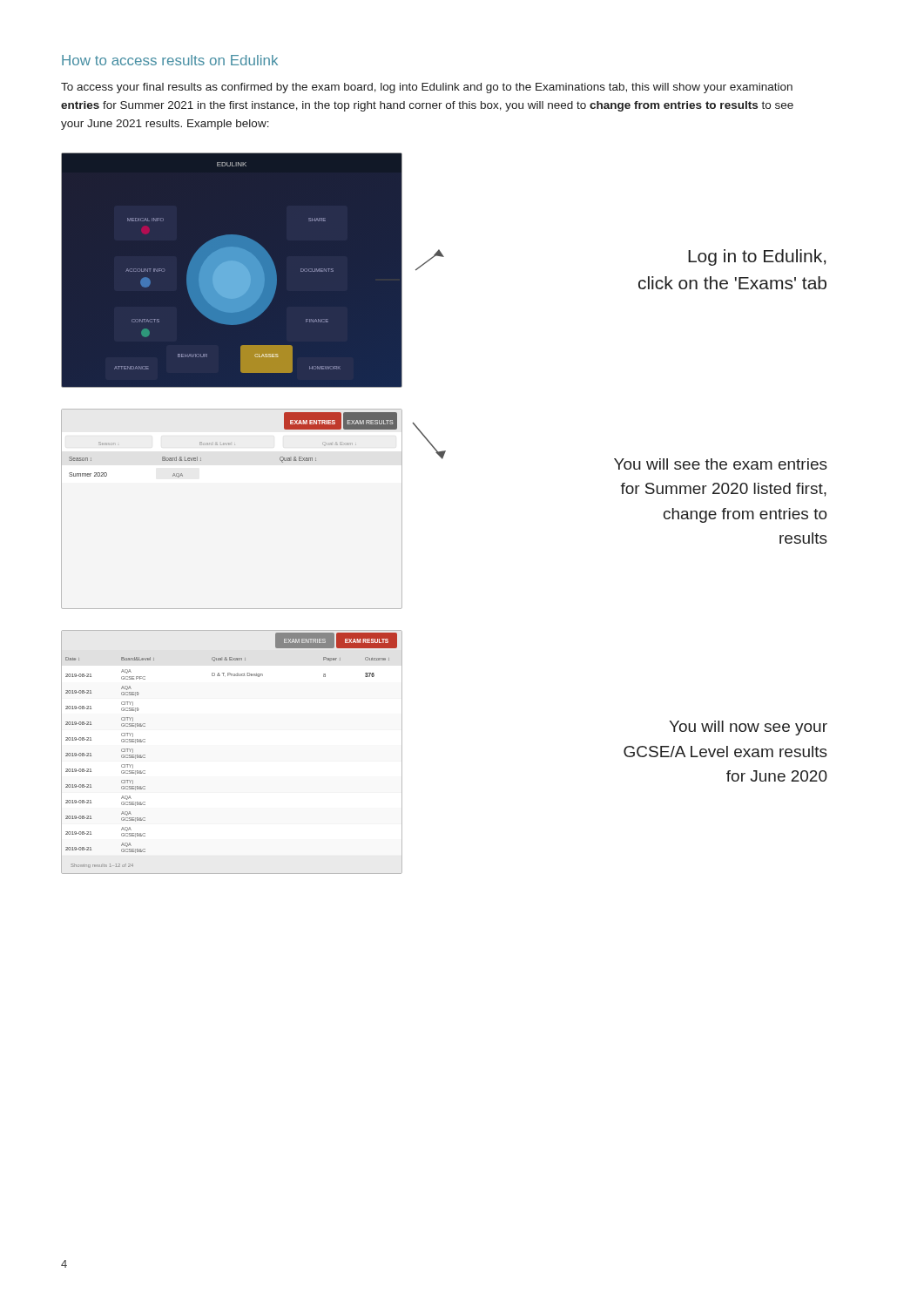Find the section header with the text "How to access results"
924x1307 pixels.
pos(170,60)
